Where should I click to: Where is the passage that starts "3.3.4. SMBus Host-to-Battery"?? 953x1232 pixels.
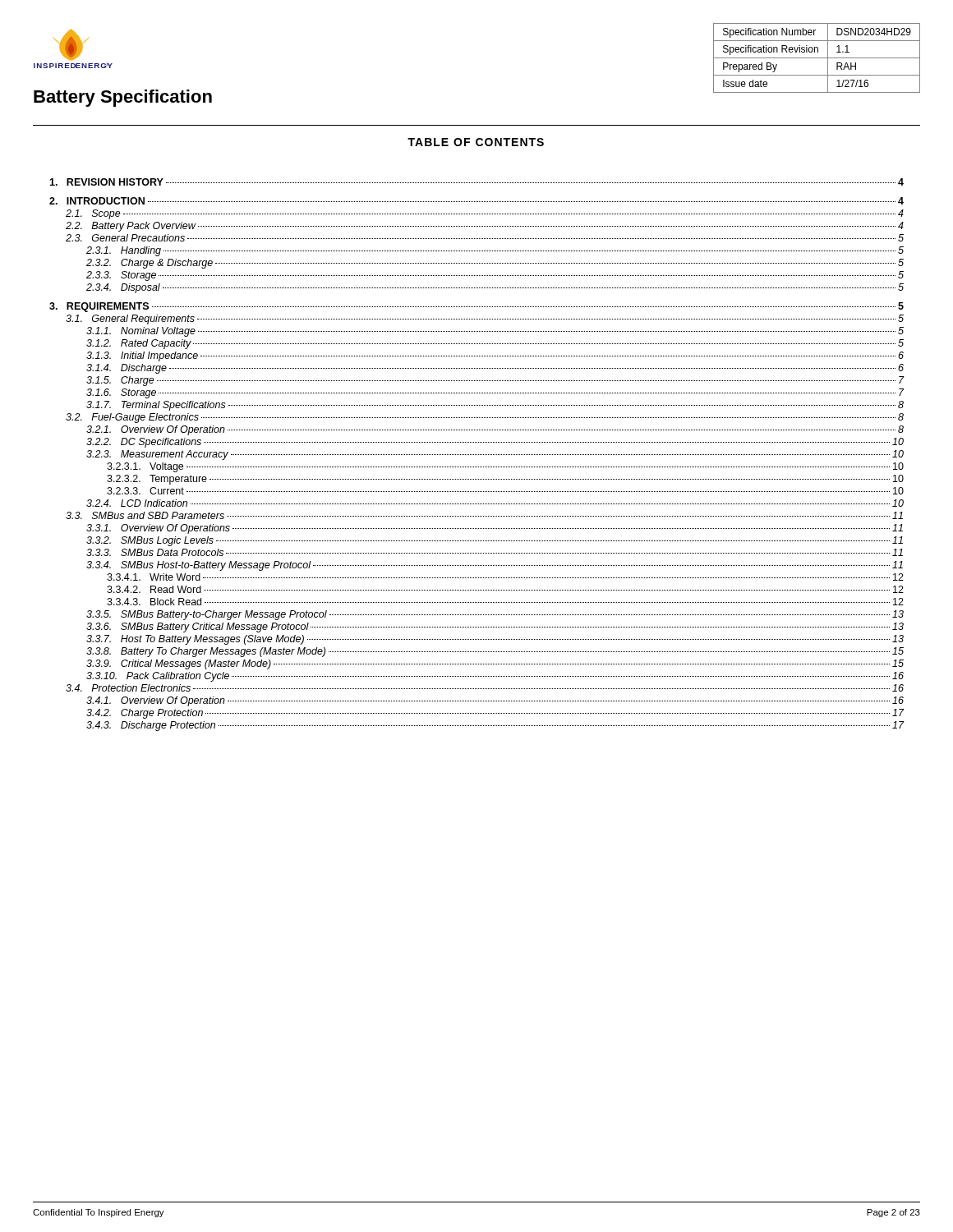click(x=495, y=565)
